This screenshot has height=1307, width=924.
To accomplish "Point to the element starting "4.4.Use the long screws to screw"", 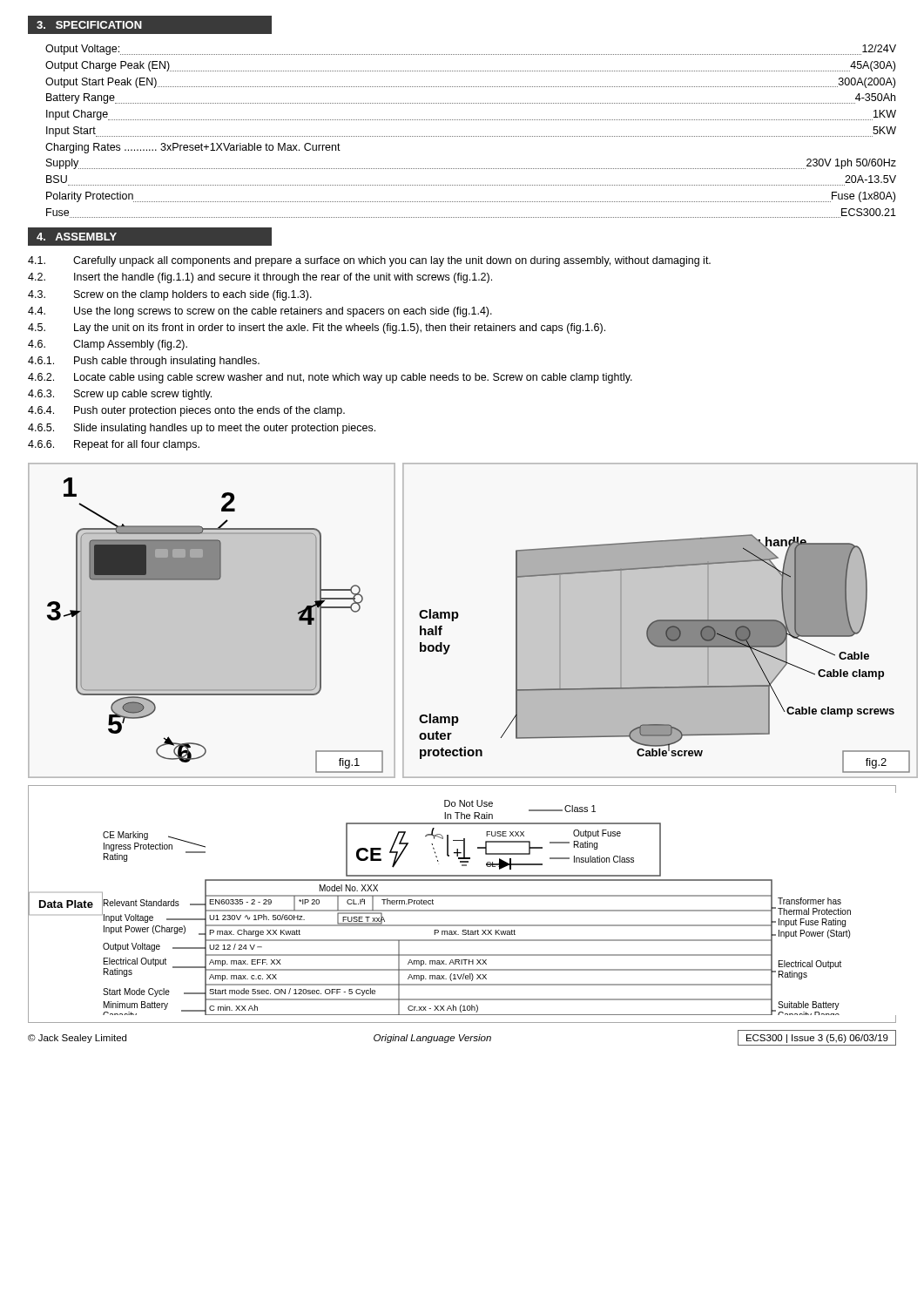I will [462, 311].
